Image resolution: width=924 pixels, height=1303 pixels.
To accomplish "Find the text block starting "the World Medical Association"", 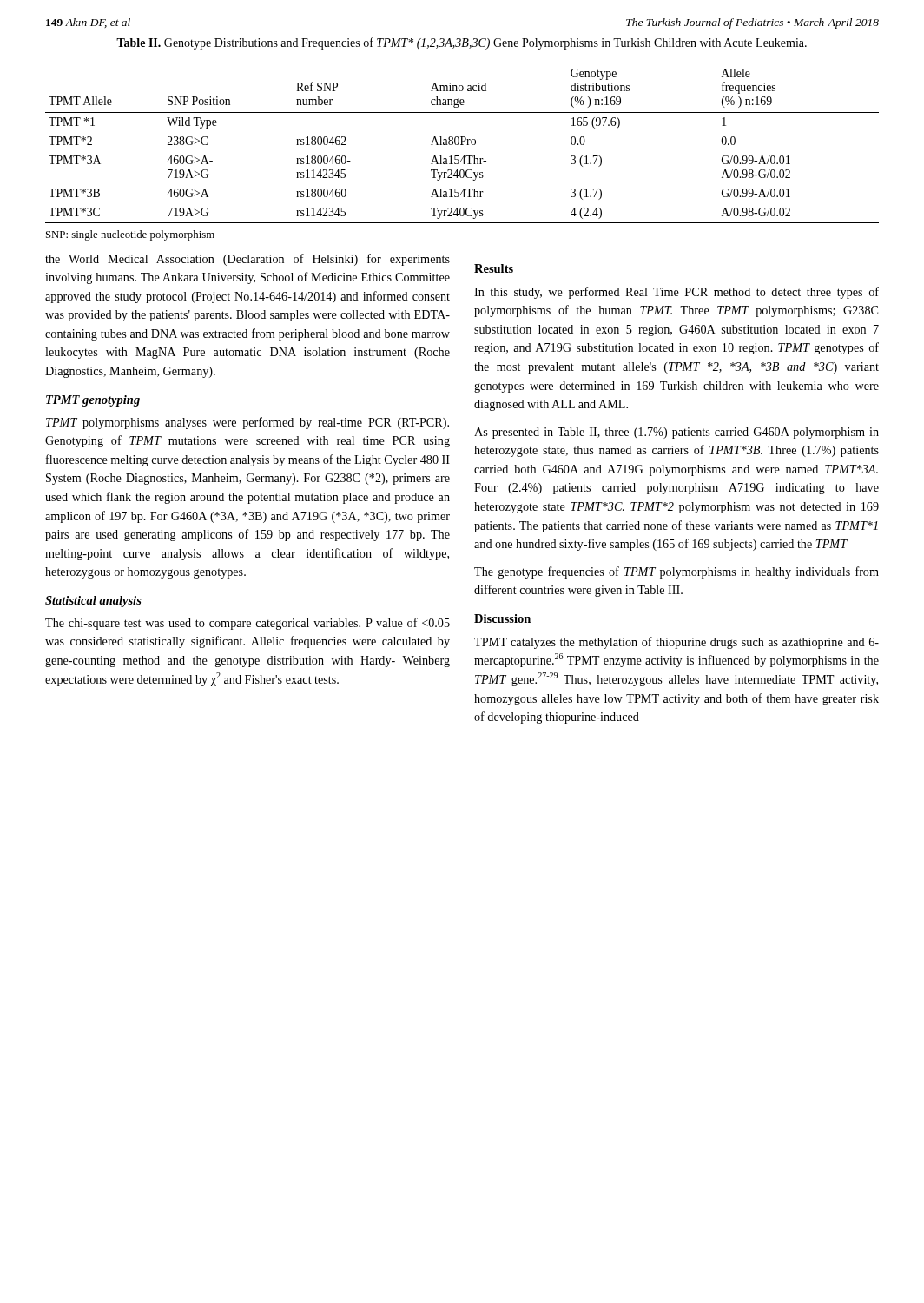I will coord(247,315).
